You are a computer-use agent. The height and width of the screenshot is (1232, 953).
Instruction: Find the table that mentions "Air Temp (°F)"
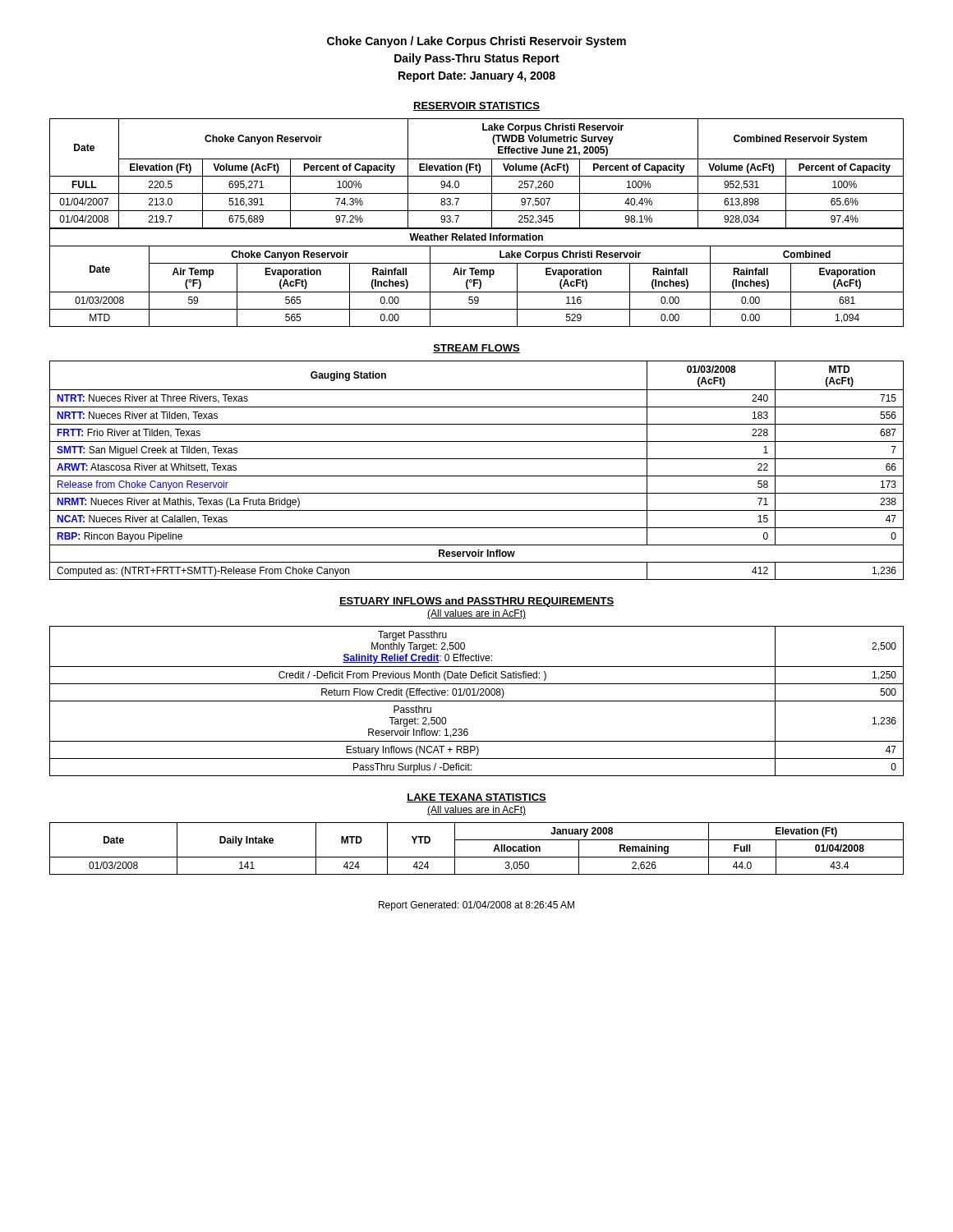(x=476, y=278)
